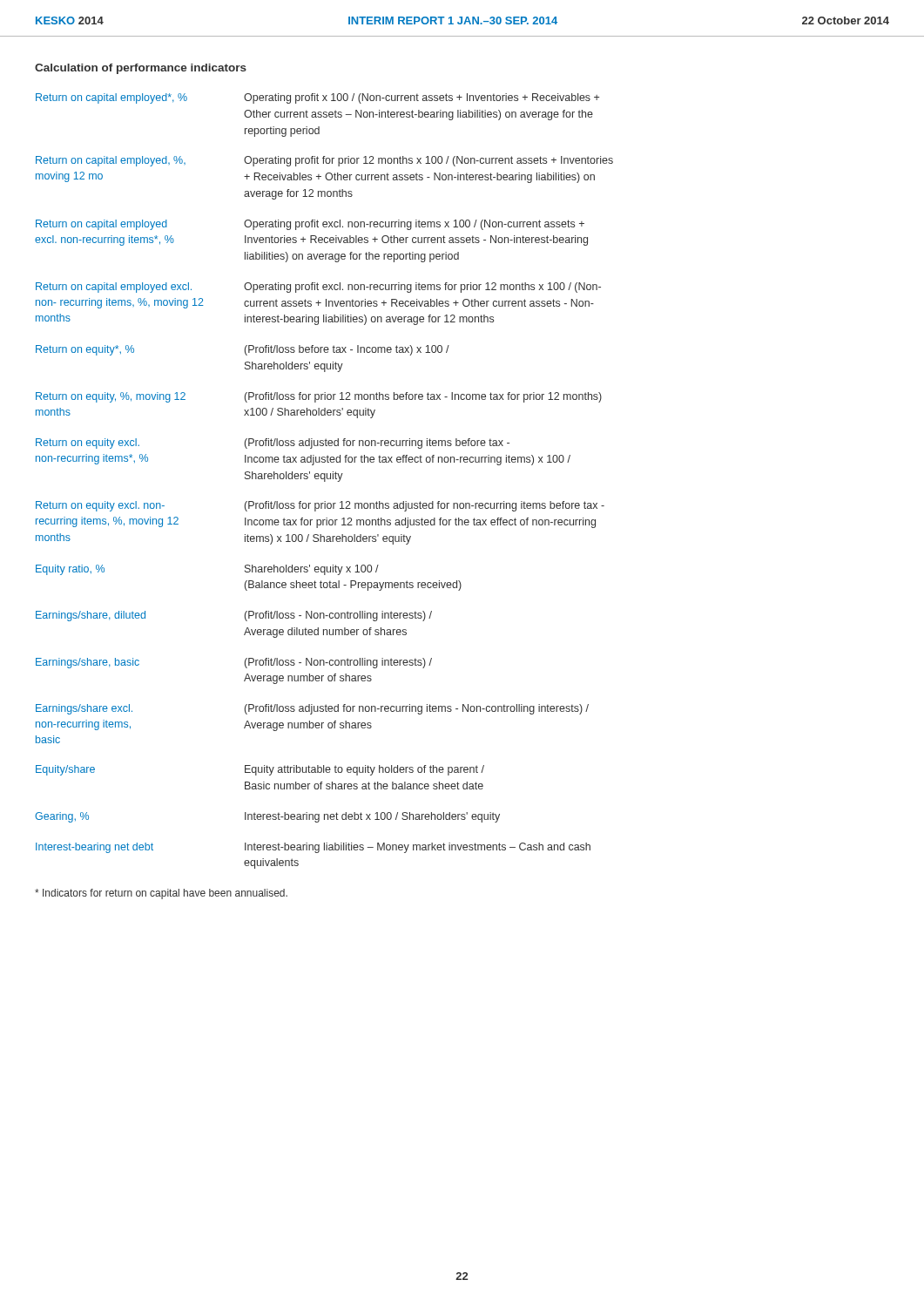The image size is (924, 1307).
Task: Locate the block of text that opens with "Earnings/share, diluted (Profit/loss -"
Action: [88, 616]
